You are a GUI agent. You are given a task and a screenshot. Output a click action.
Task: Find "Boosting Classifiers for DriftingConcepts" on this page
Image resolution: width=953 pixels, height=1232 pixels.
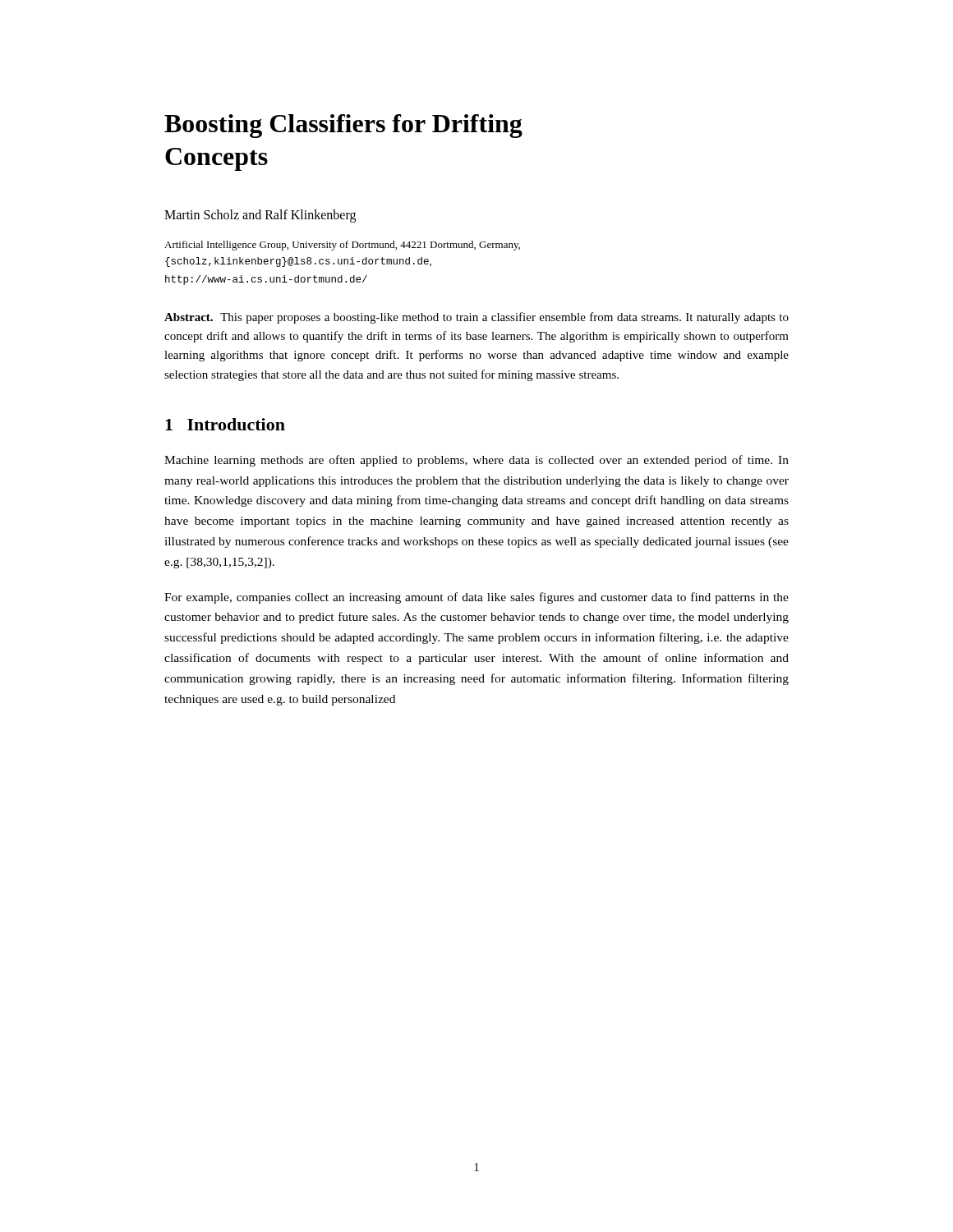(476, 140)
